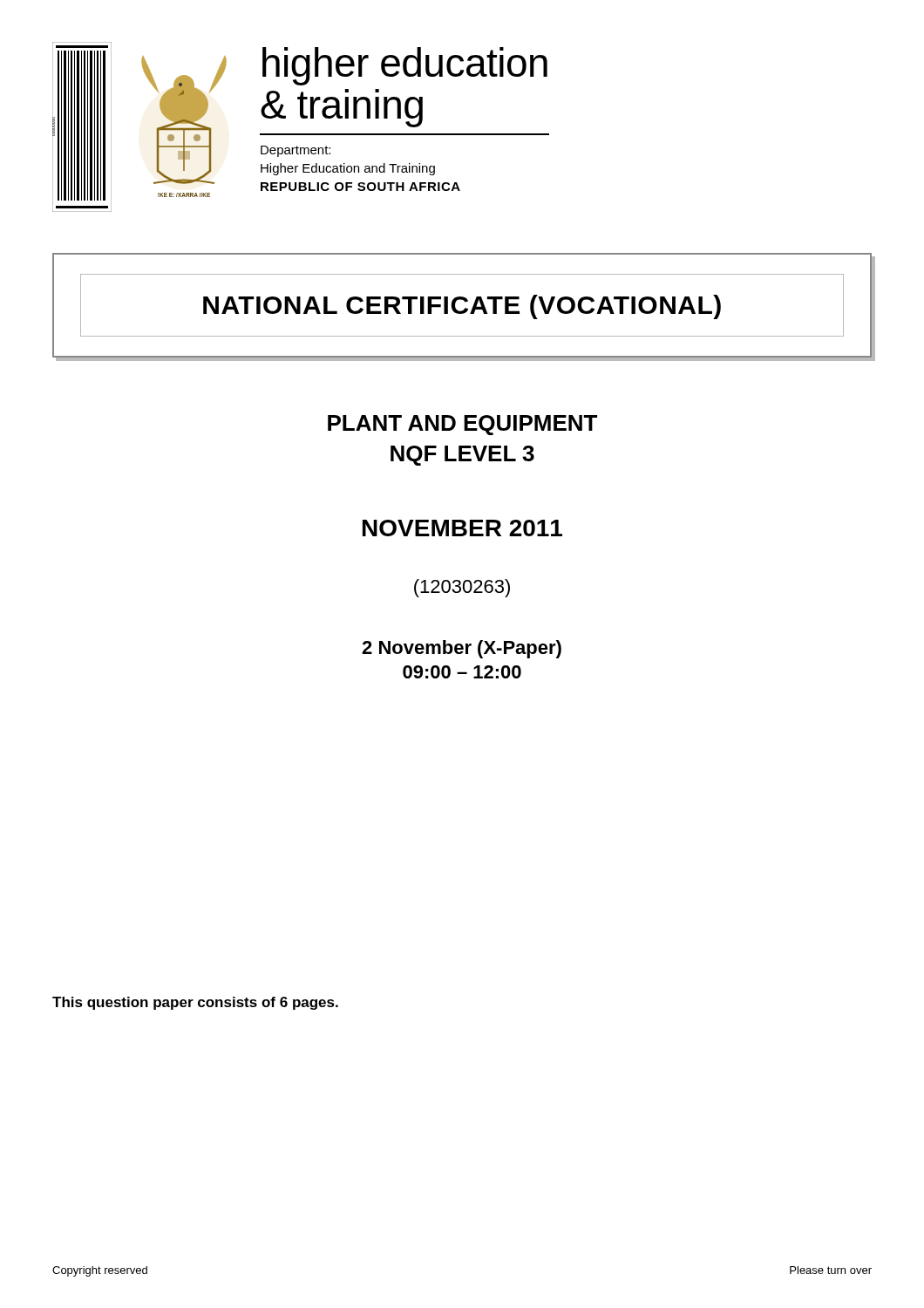Locate the title that opens with "PLANT AND EQUIPMENT NQF LEVEL"
Screen dimensions: 1308x924
click(x=462, y=439)
